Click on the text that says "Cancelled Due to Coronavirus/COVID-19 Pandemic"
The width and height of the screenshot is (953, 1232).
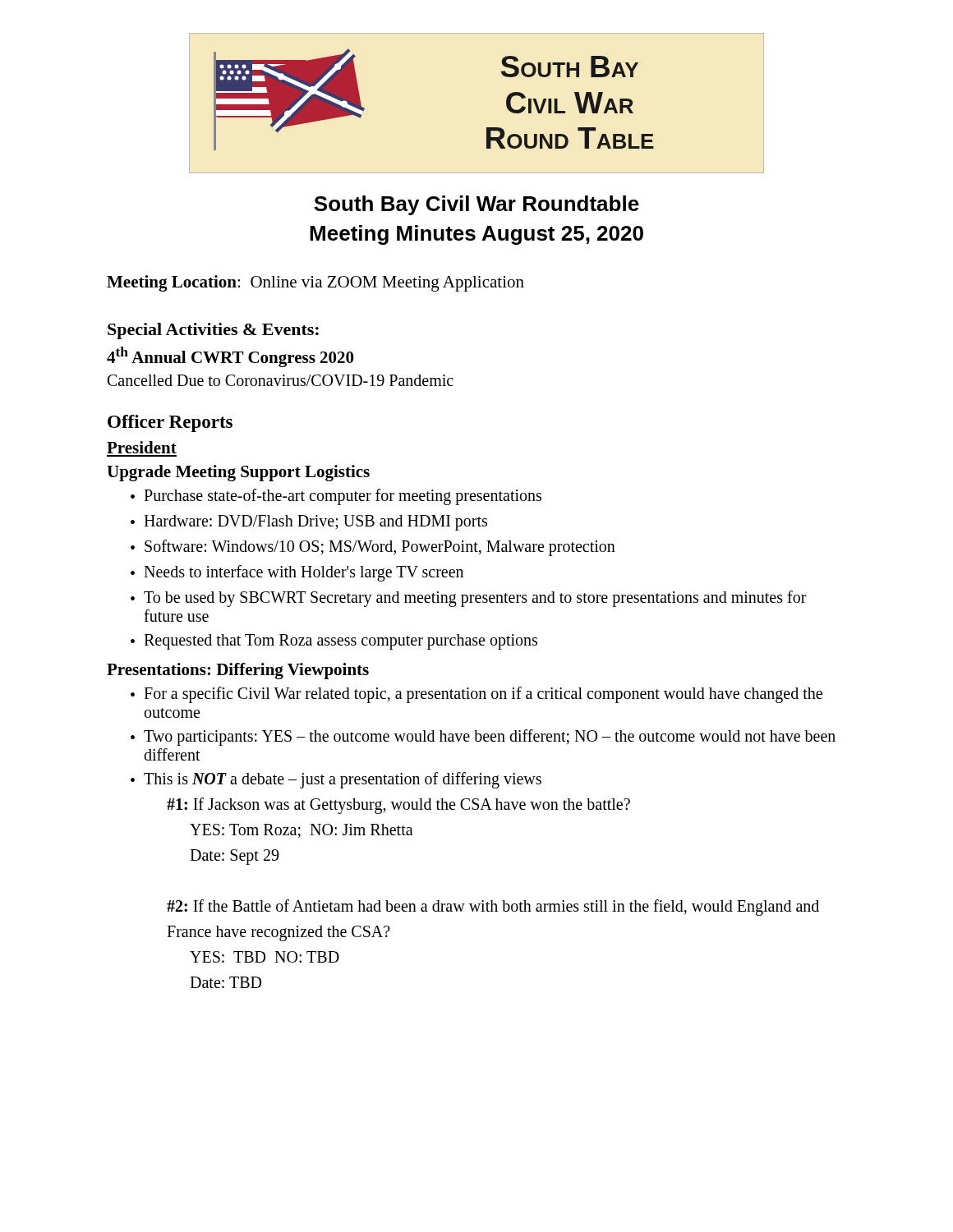280,380
